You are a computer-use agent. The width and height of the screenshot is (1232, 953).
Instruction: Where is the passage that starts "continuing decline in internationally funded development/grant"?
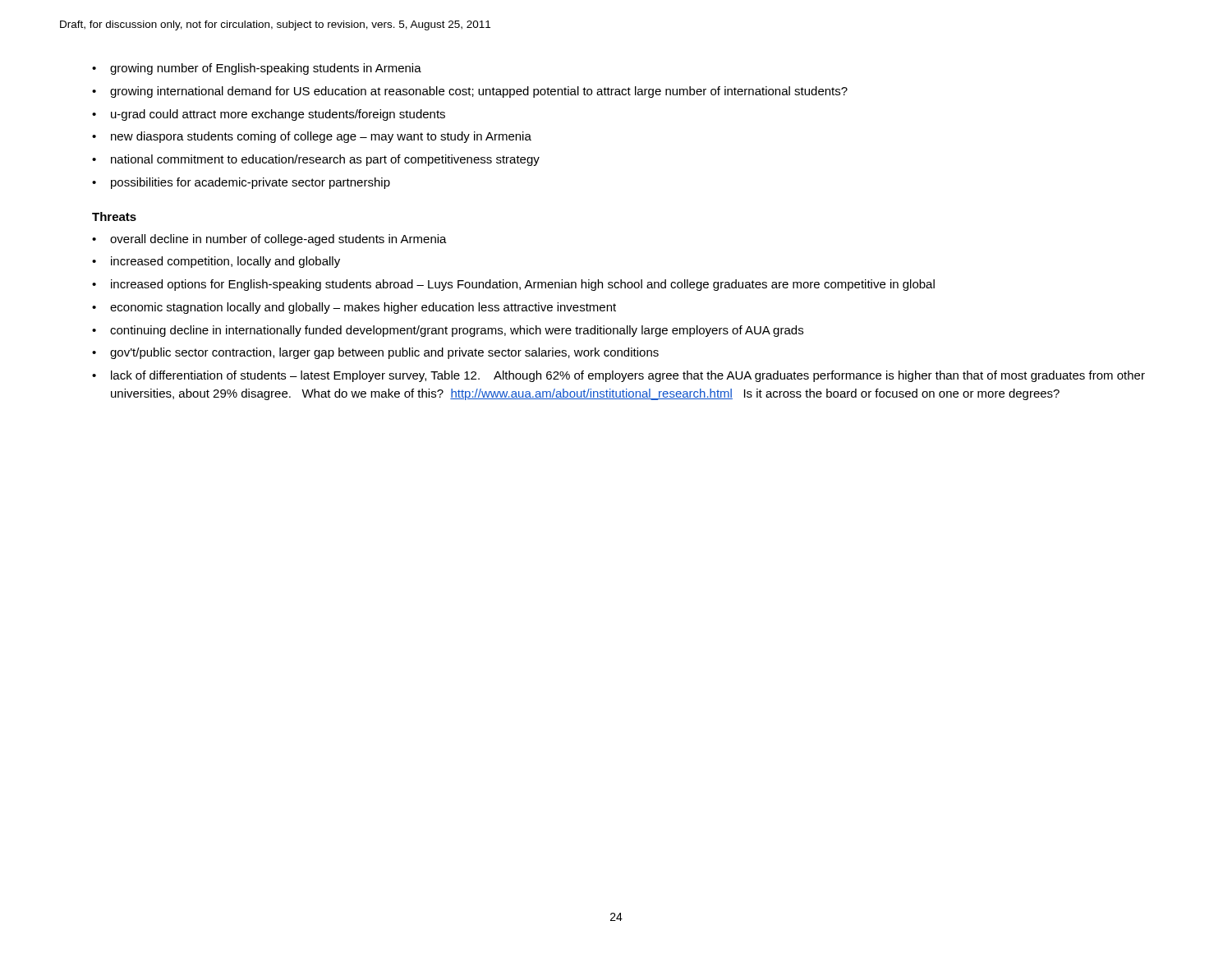tap(457, 329)
